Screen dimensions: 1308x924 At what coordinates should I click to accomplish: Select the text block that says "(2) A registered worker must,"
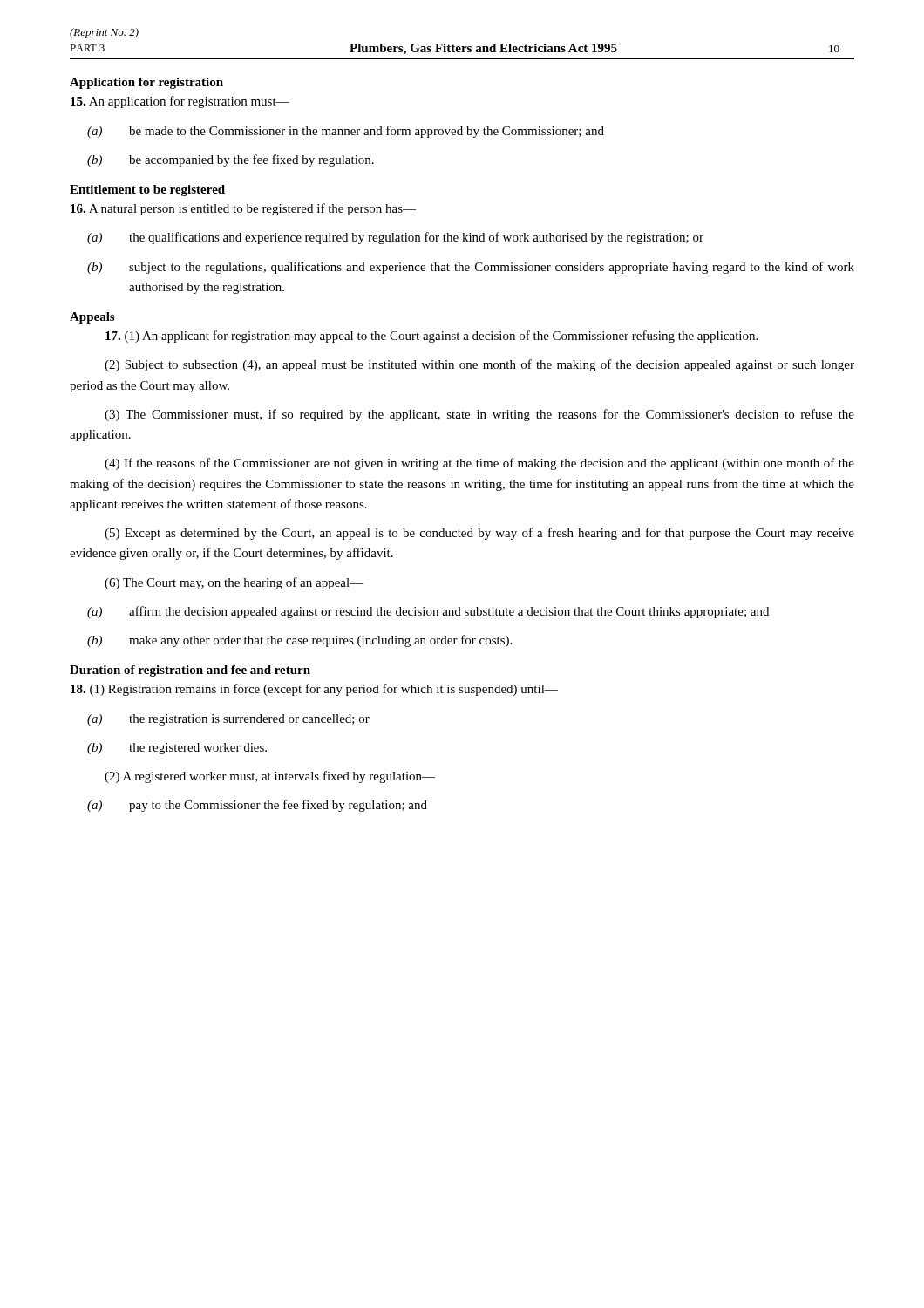[x=270, y=776]
